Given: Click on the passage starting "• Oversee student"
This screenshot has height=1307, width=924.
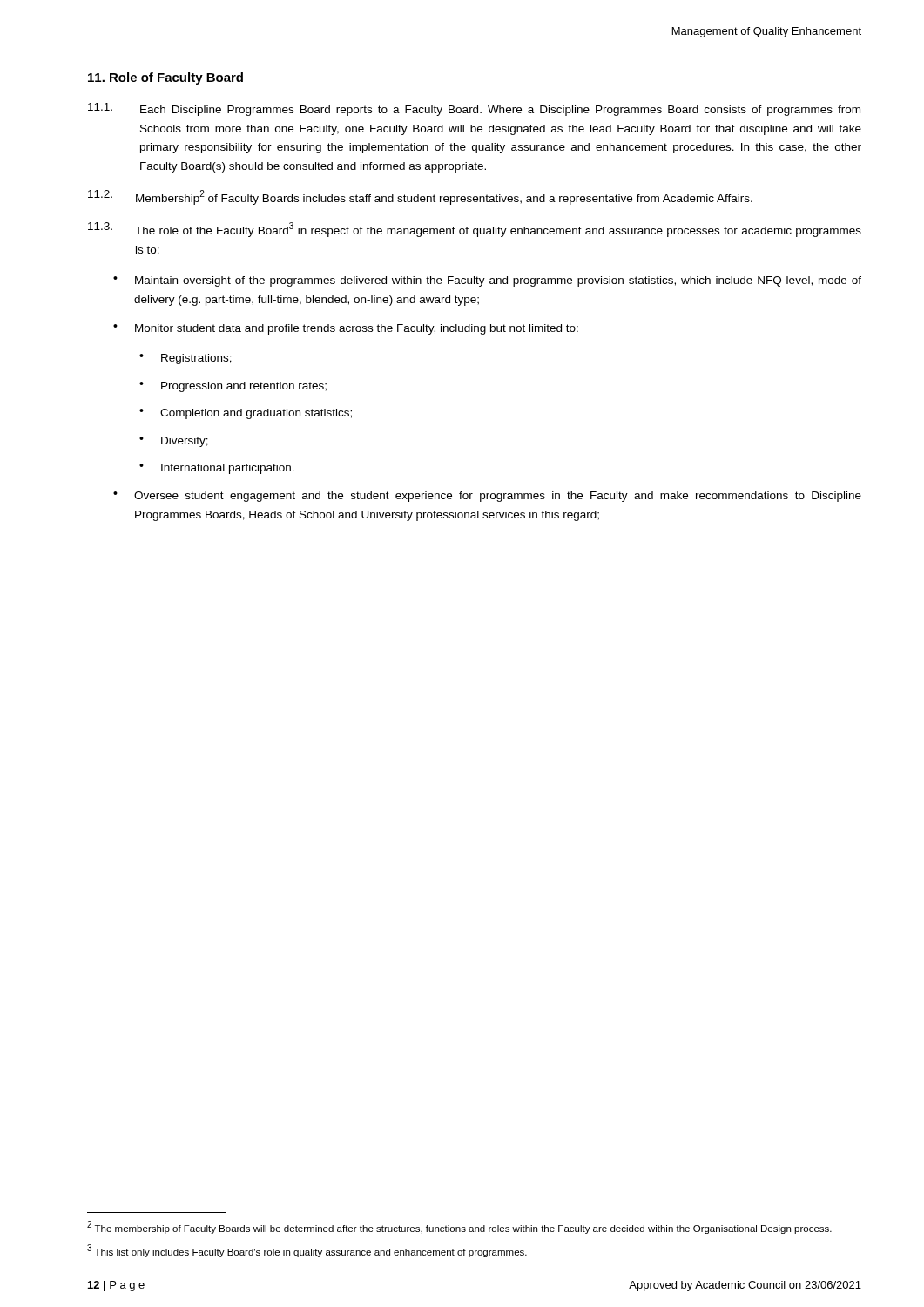Looking at the screenshot, I should click(x=487, y=505).
